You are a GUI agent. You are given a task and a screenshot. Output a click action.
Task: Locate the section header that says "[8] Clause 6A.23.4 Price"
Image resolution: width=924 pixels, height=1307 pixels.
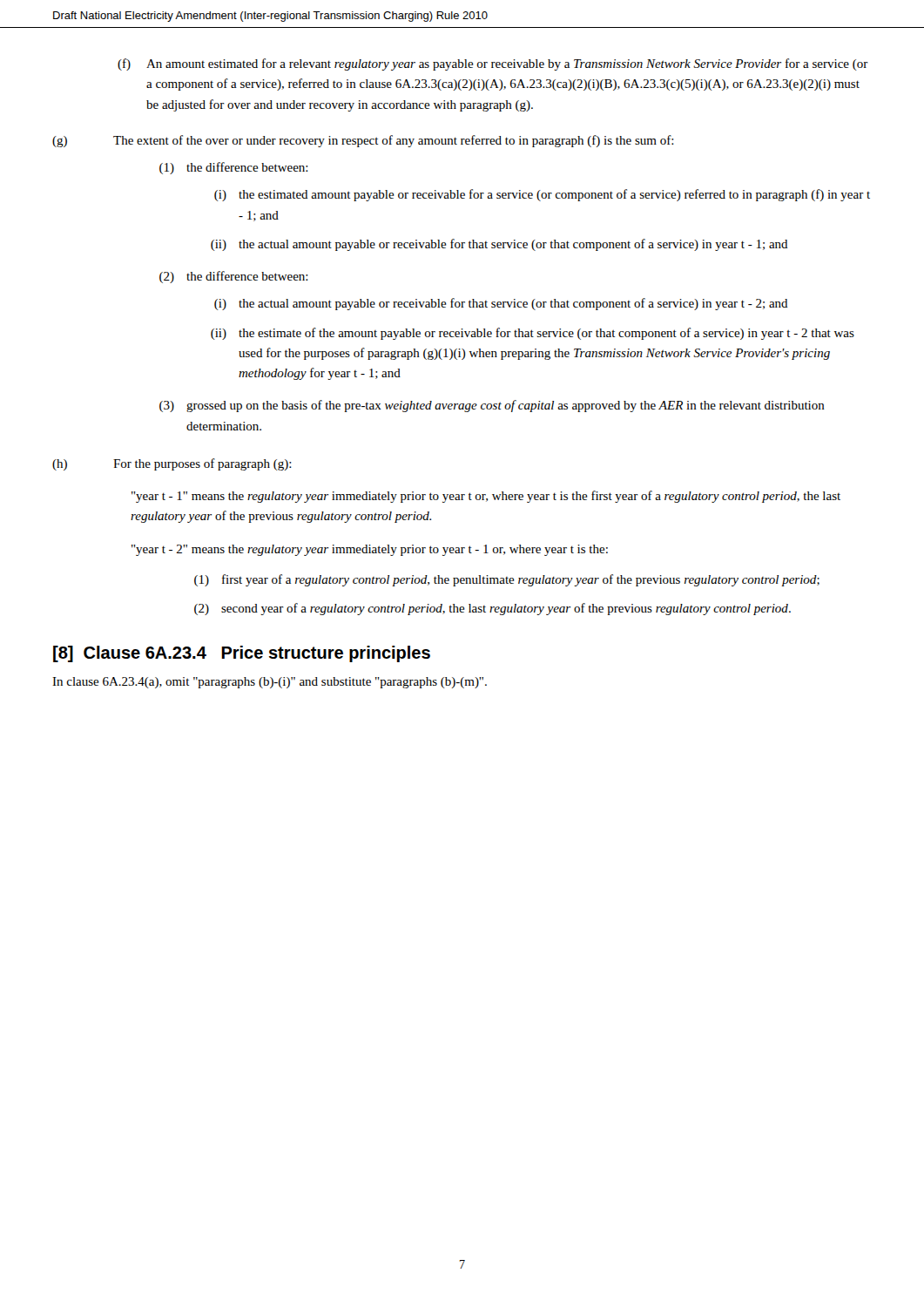click(242, 654)
